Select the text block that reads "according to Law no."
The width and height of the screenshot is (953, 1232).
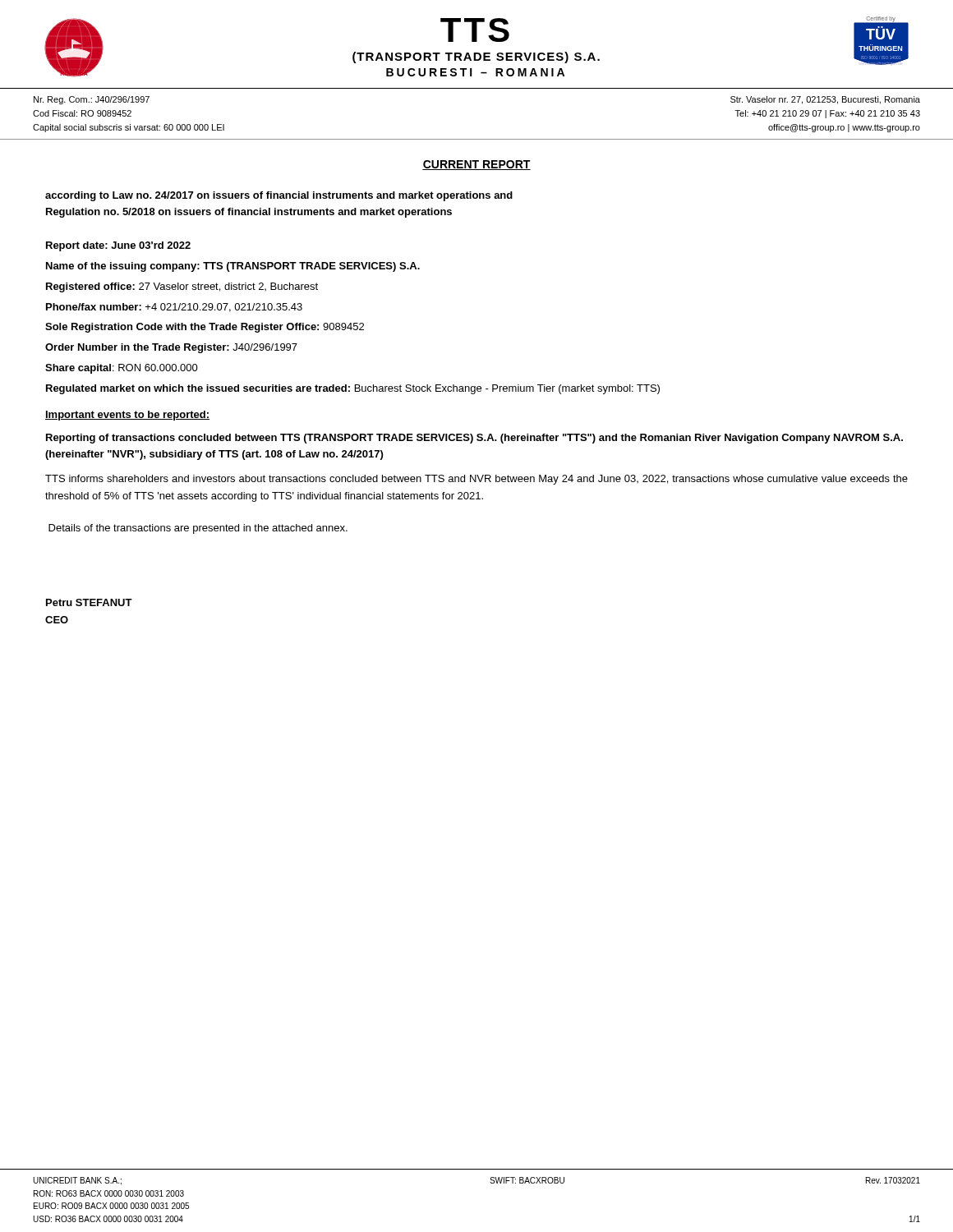pos(279,203)
